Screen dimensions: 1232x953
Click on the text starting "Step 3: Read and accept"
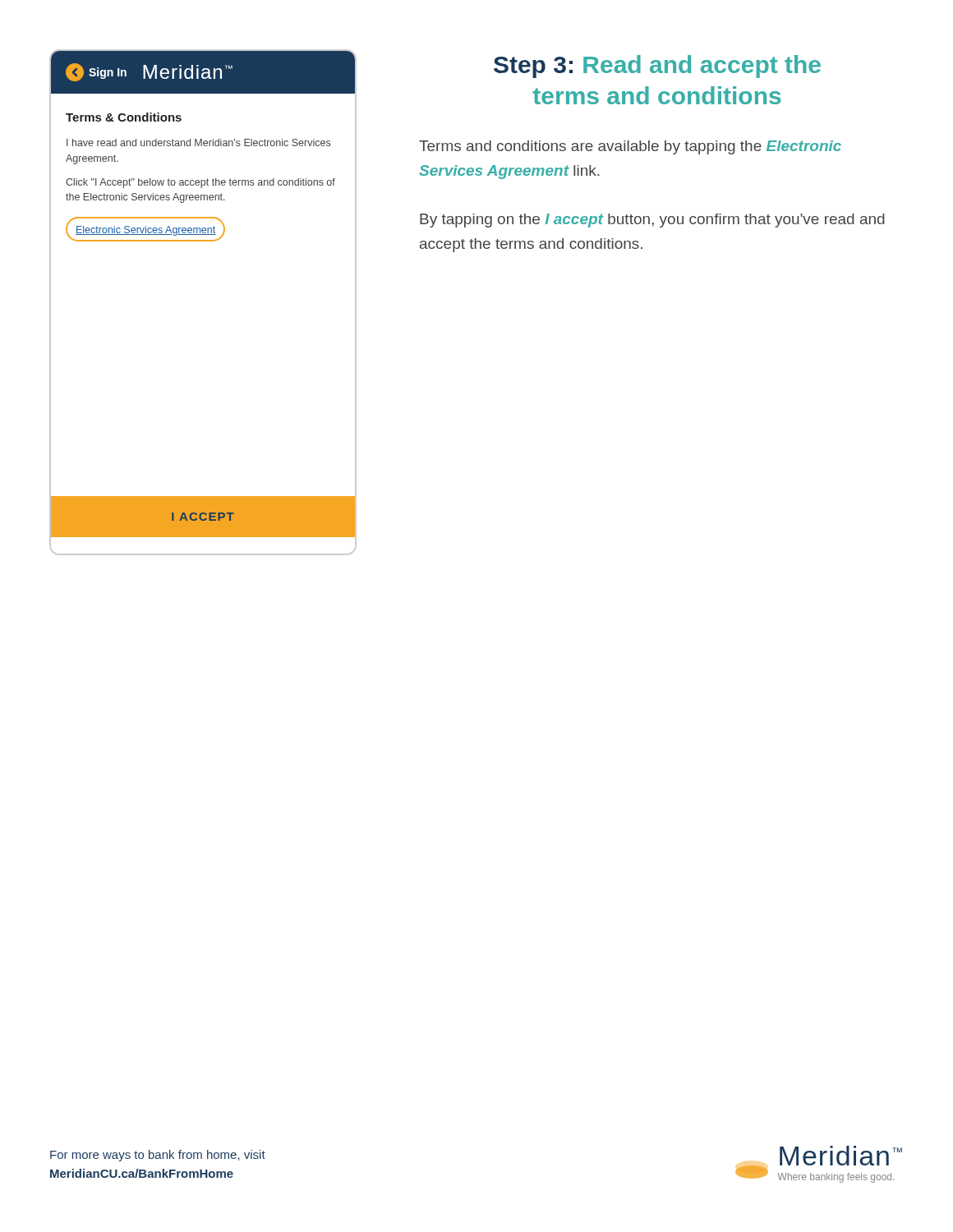click(x=657, y=80)
